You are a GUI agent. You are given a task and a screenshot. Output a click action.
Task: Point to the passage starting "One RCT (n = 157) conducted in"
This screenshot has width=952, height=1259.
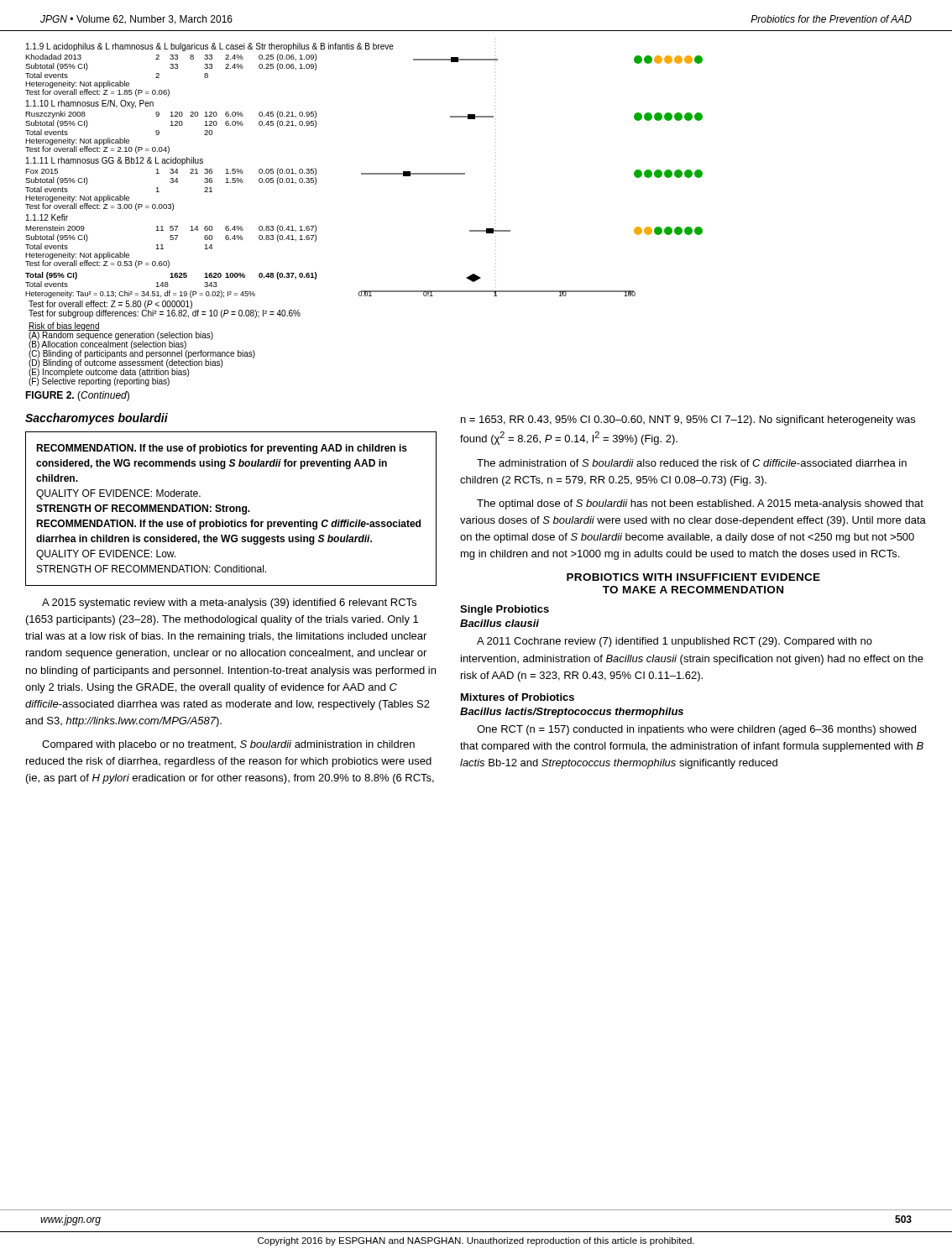[x=692, y=746]
